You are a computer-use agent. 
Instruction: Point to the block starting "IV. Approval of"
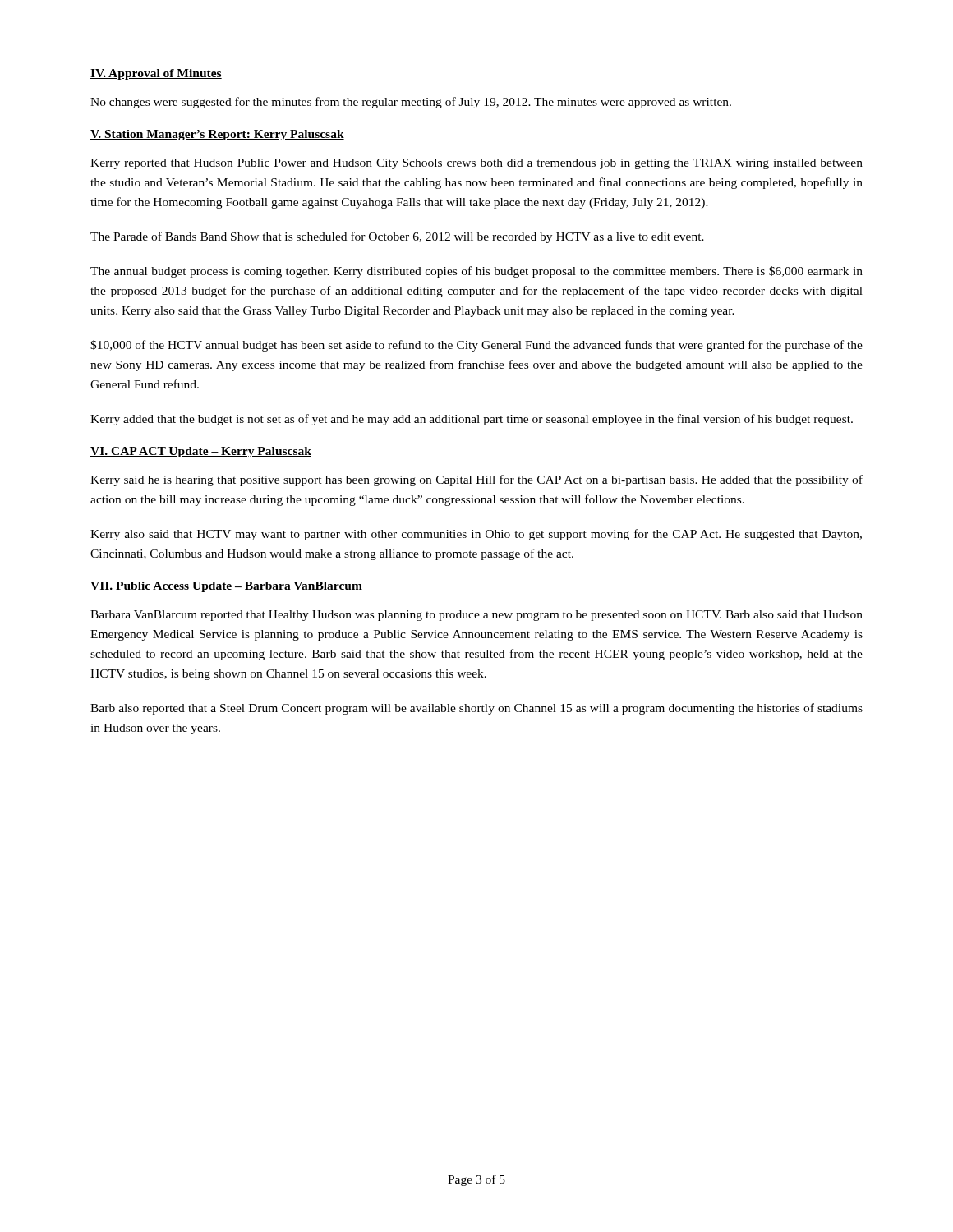pos(156,73)
